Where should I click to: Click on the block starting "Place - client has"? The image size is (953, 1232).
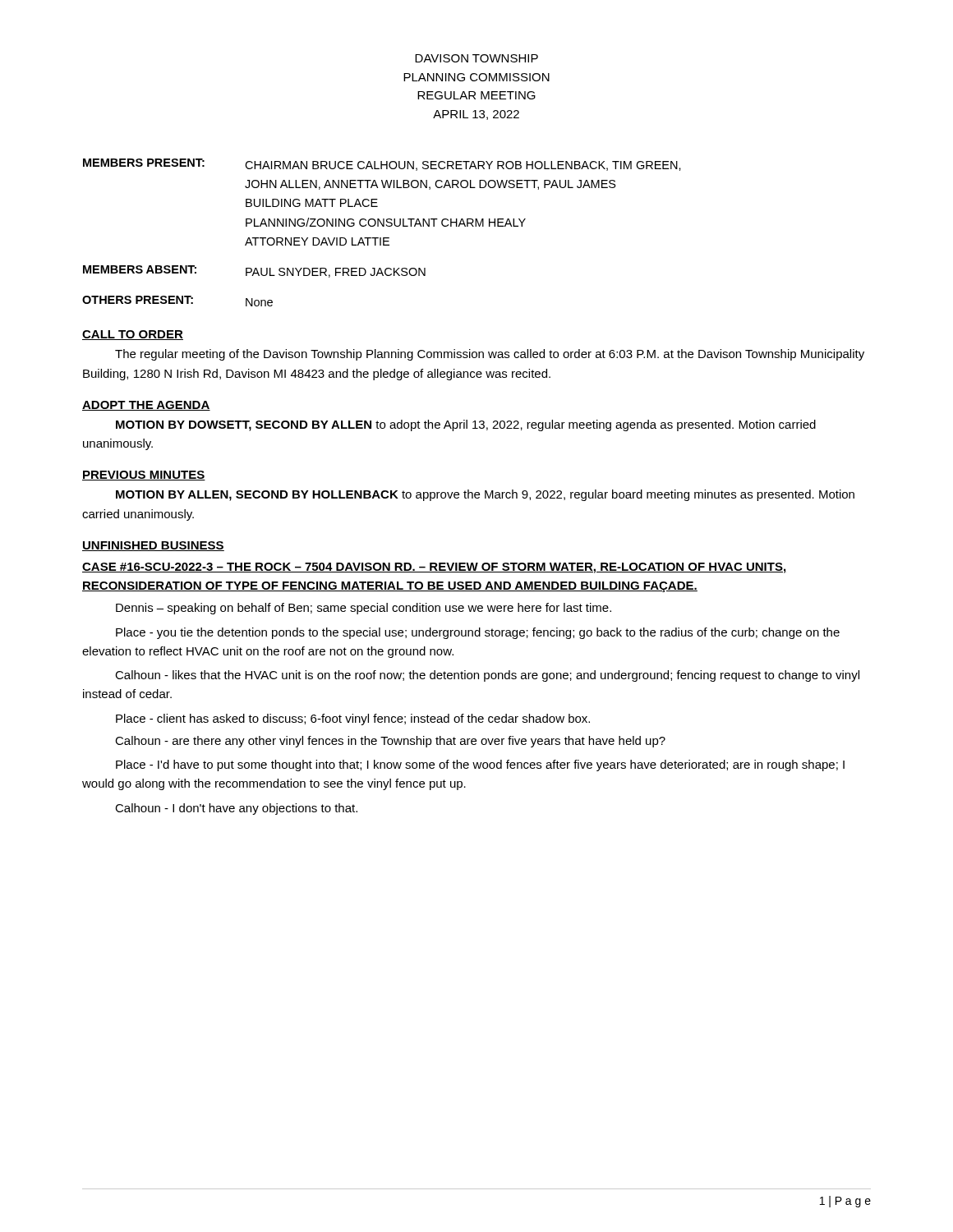coord(353,718)
